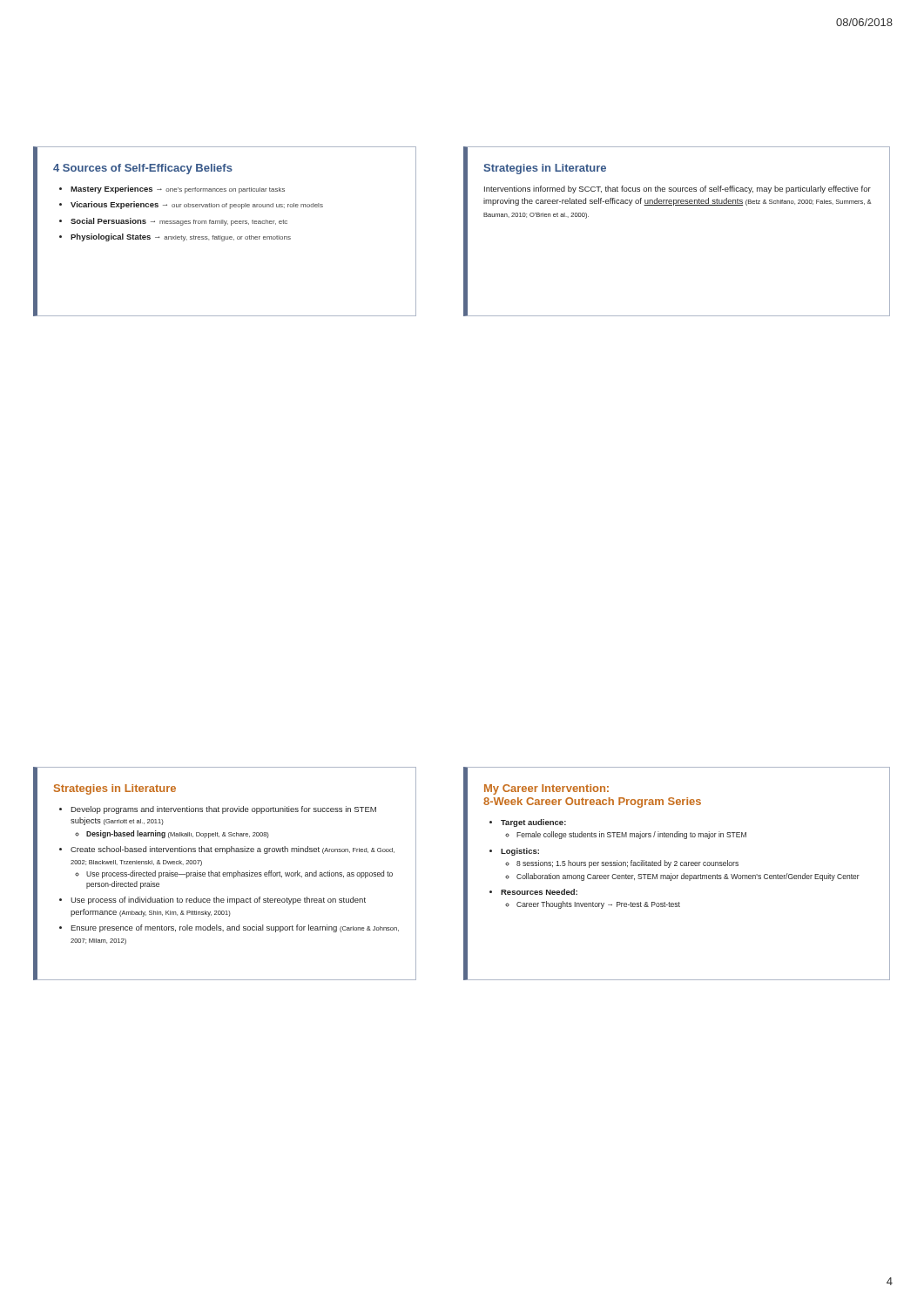Where is the passage that starts "Vicarious Experiences → our observation"?
924x1307 pixels.
pos(197,205)
